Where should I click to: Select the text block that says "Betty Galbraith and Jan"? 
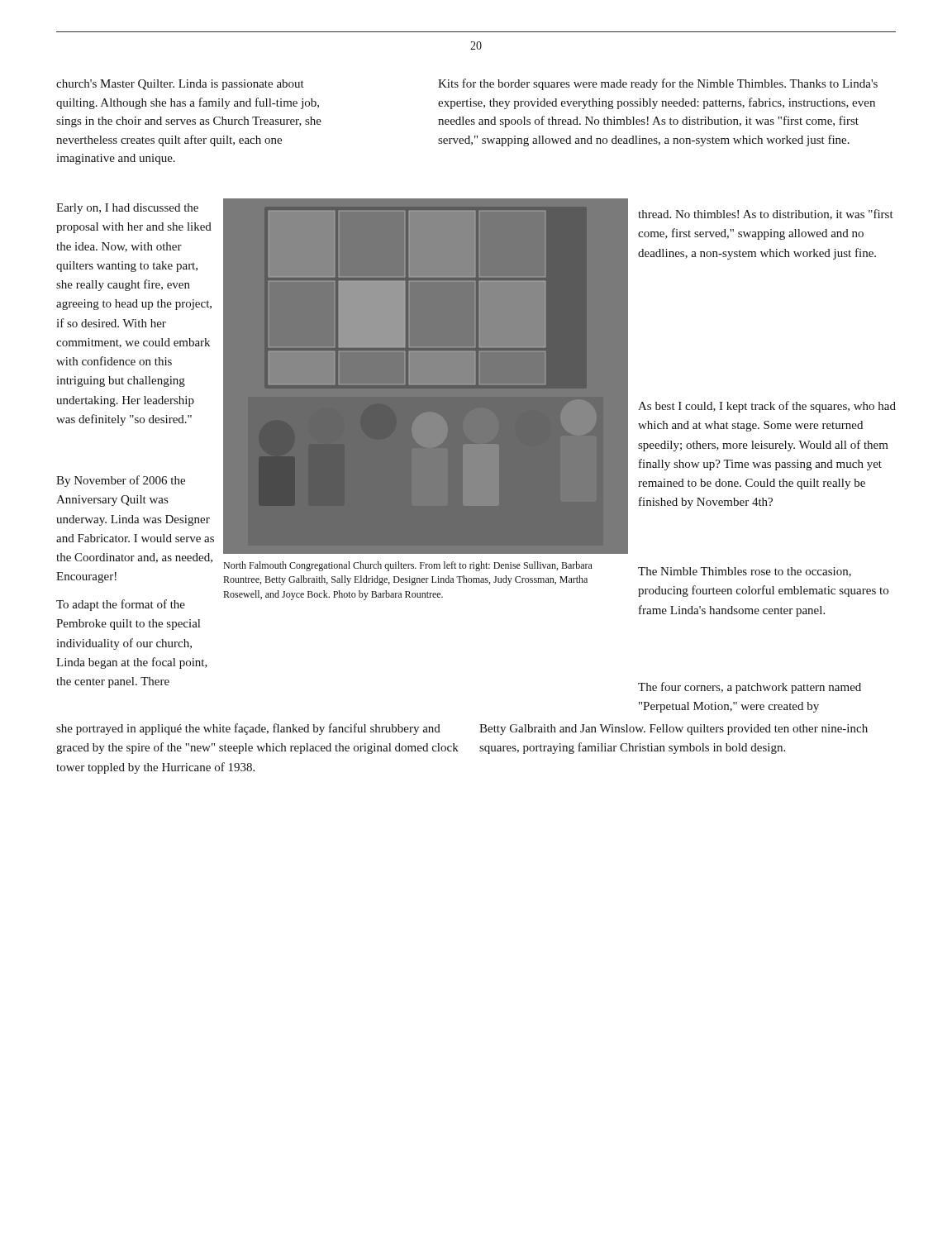[688, 738]
